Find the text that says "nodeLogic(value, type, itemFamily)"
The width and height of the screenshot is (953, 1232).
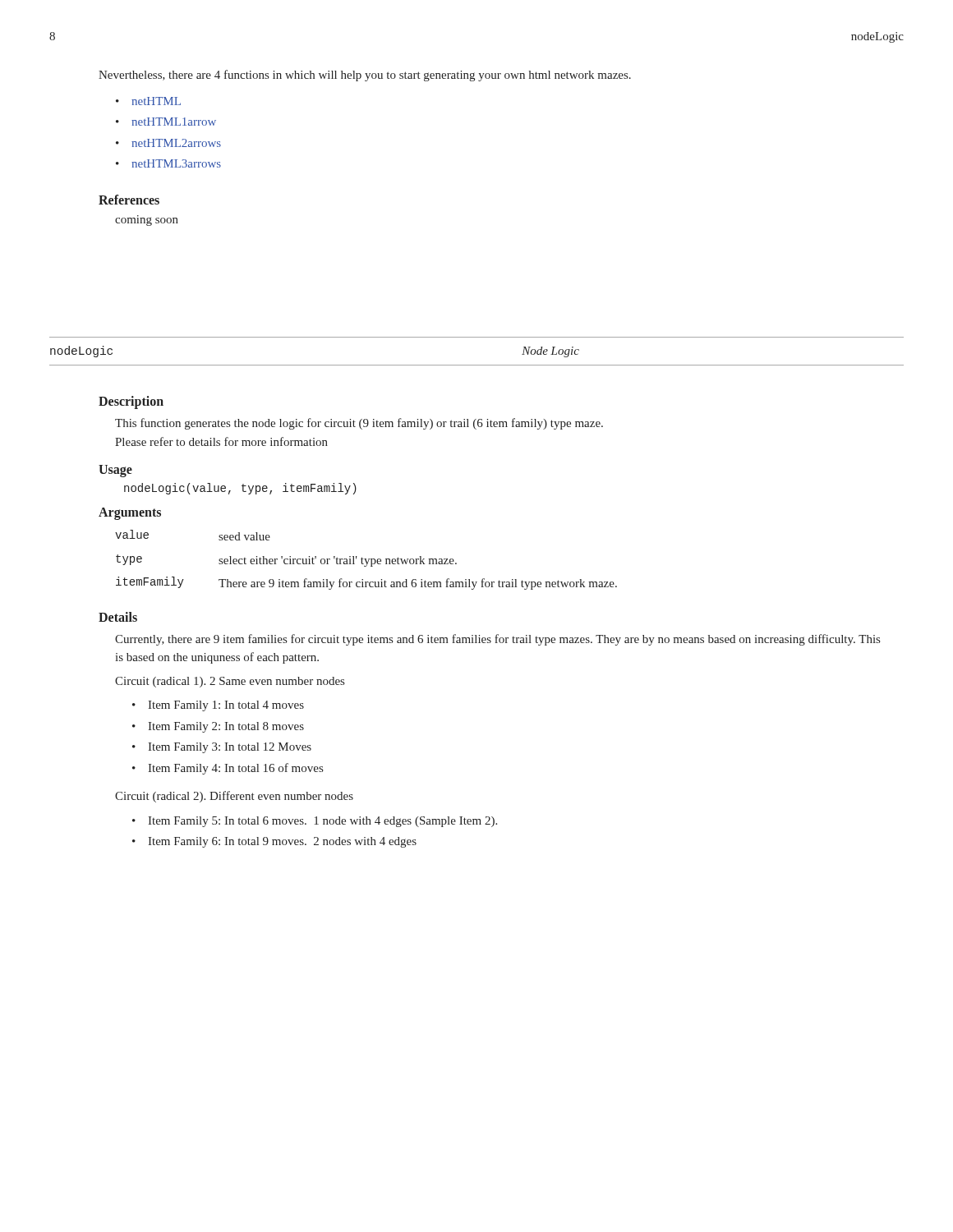[241, 489]
